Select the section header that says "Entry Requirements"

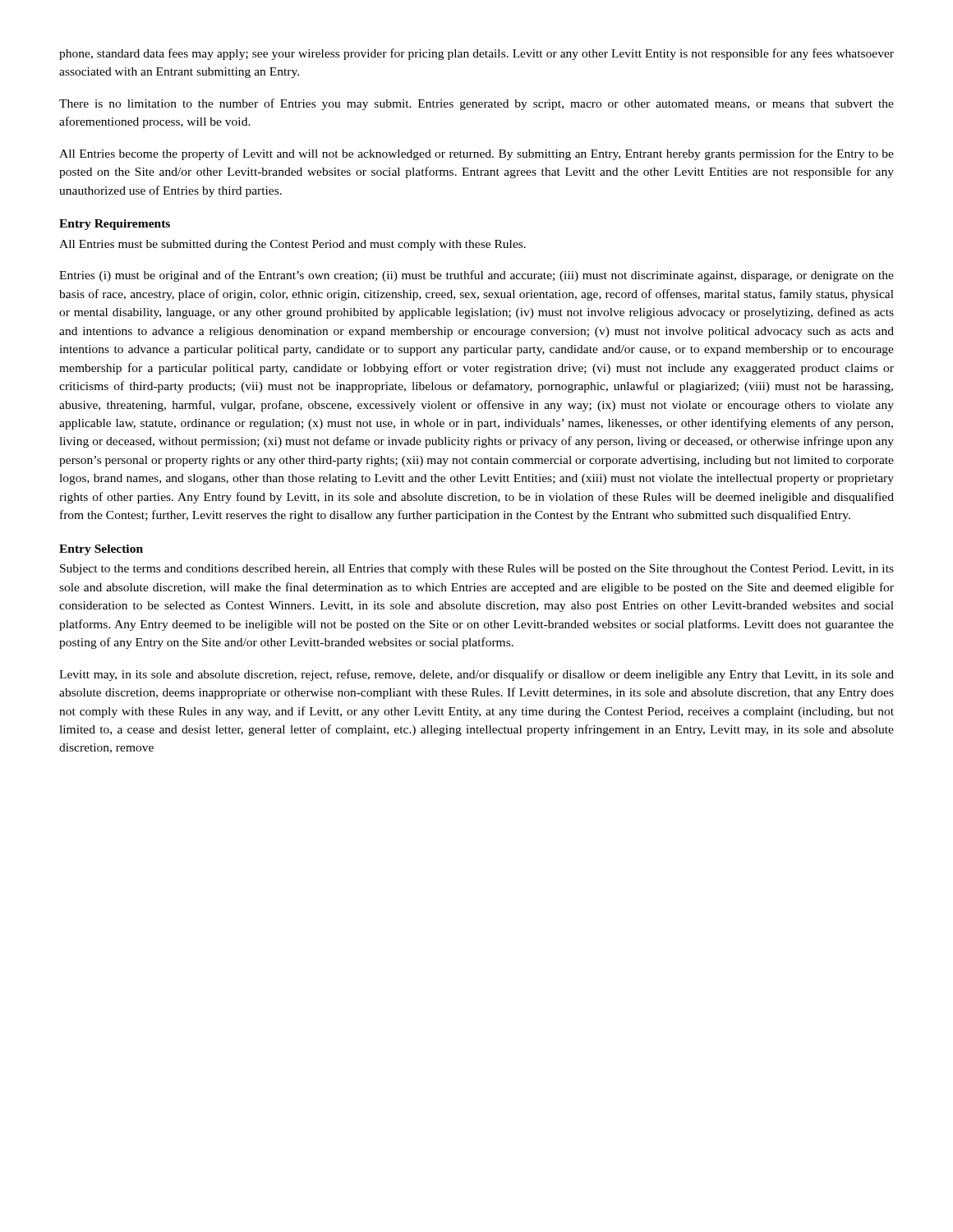tap(115, 223)
